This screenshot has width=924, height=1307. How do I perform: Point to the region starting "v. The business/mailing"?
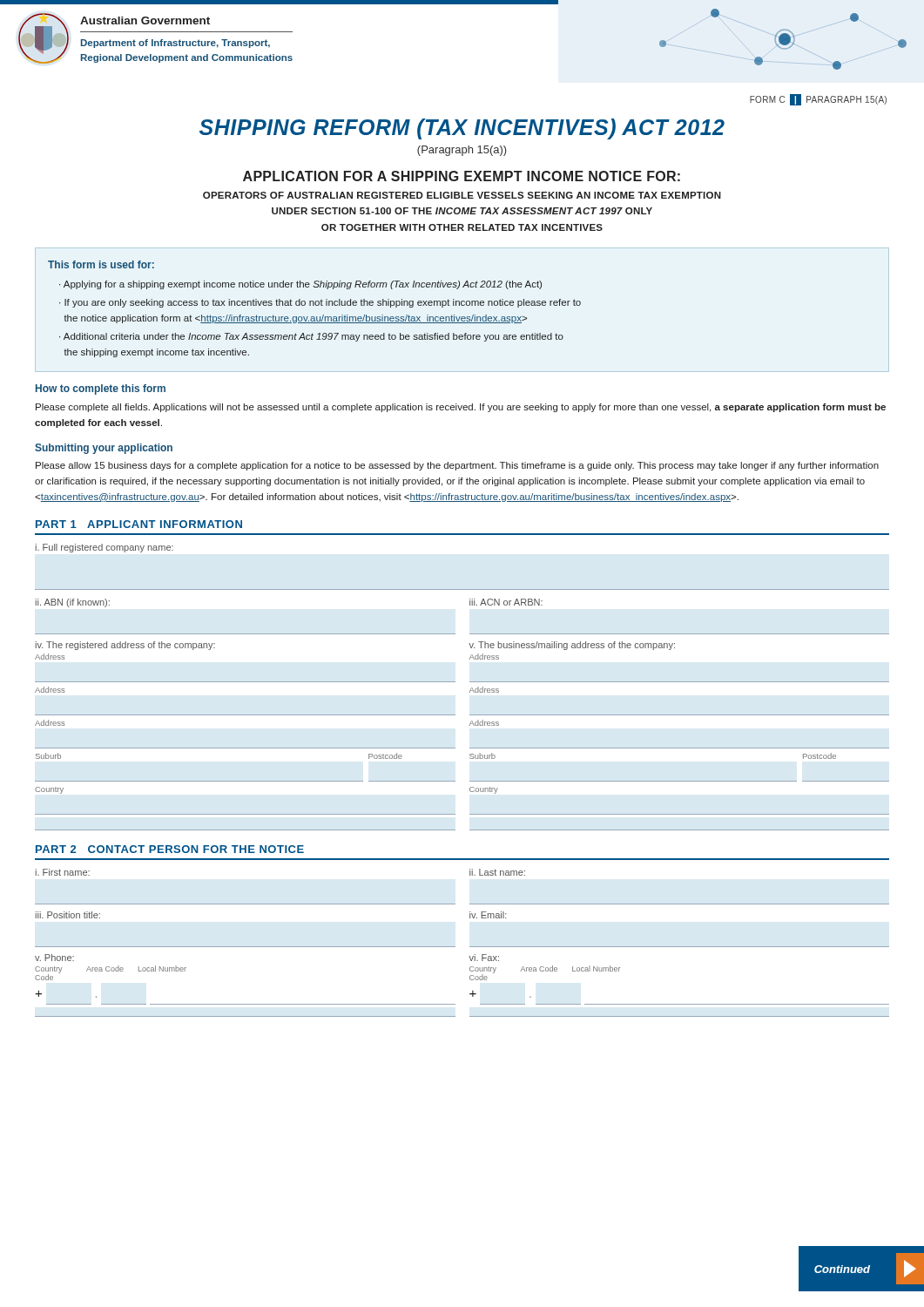tap(572, 646)
